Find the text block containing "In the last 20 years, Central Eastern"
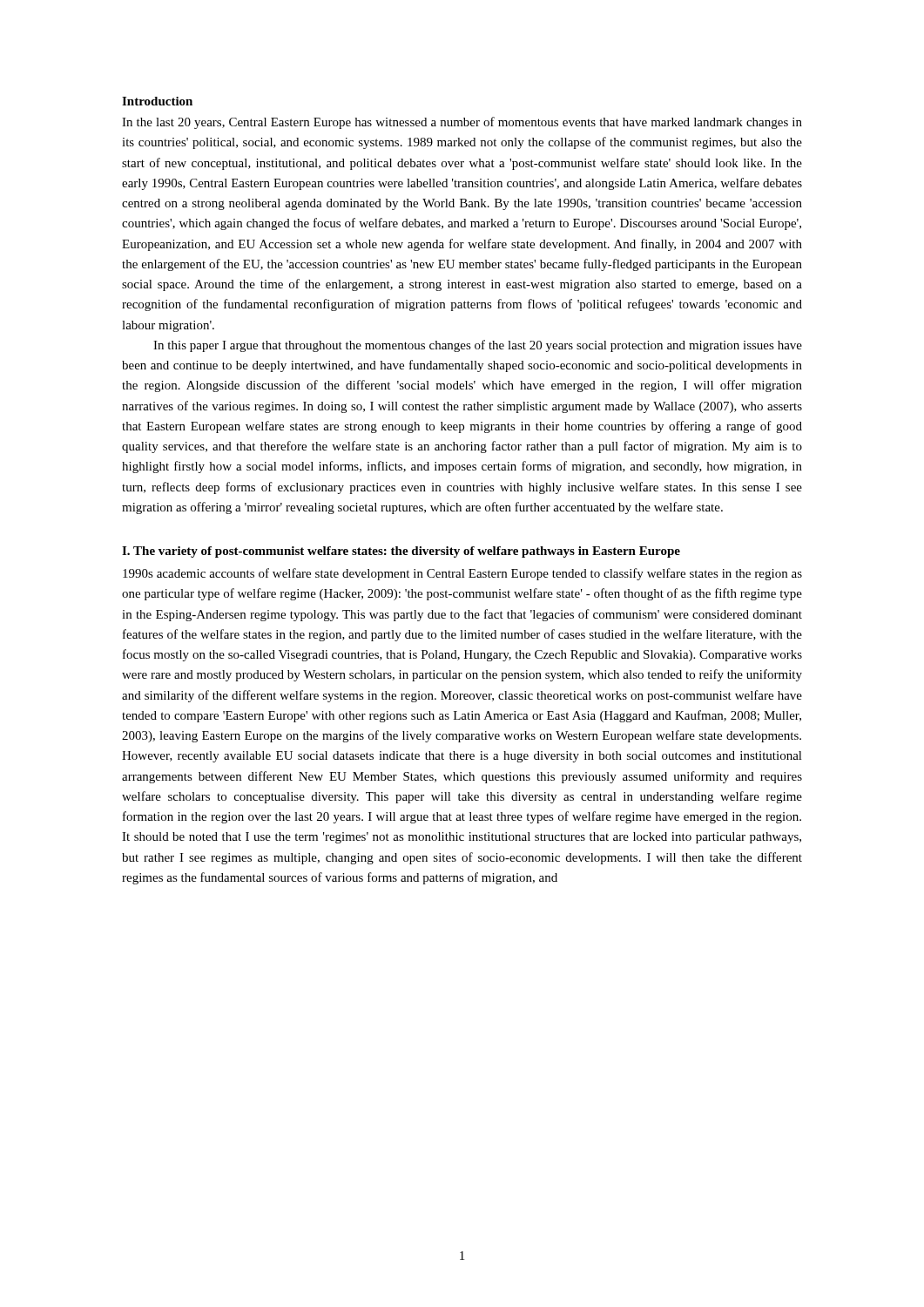924x1307 pixels. pos(462,224)
